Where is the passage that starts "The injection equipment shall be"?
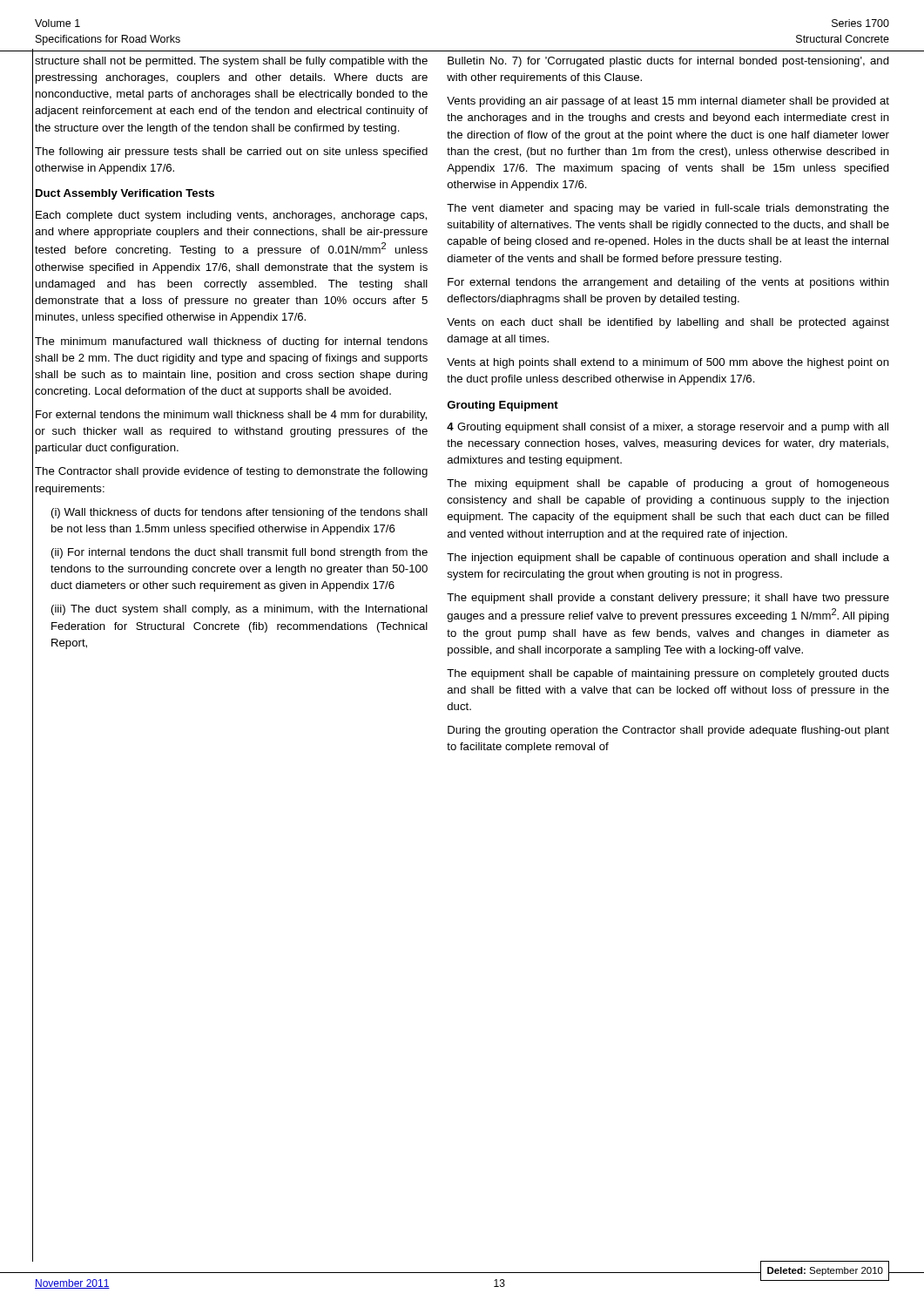The width and height of the screenshot is (924, 1307). pos(668,565)
